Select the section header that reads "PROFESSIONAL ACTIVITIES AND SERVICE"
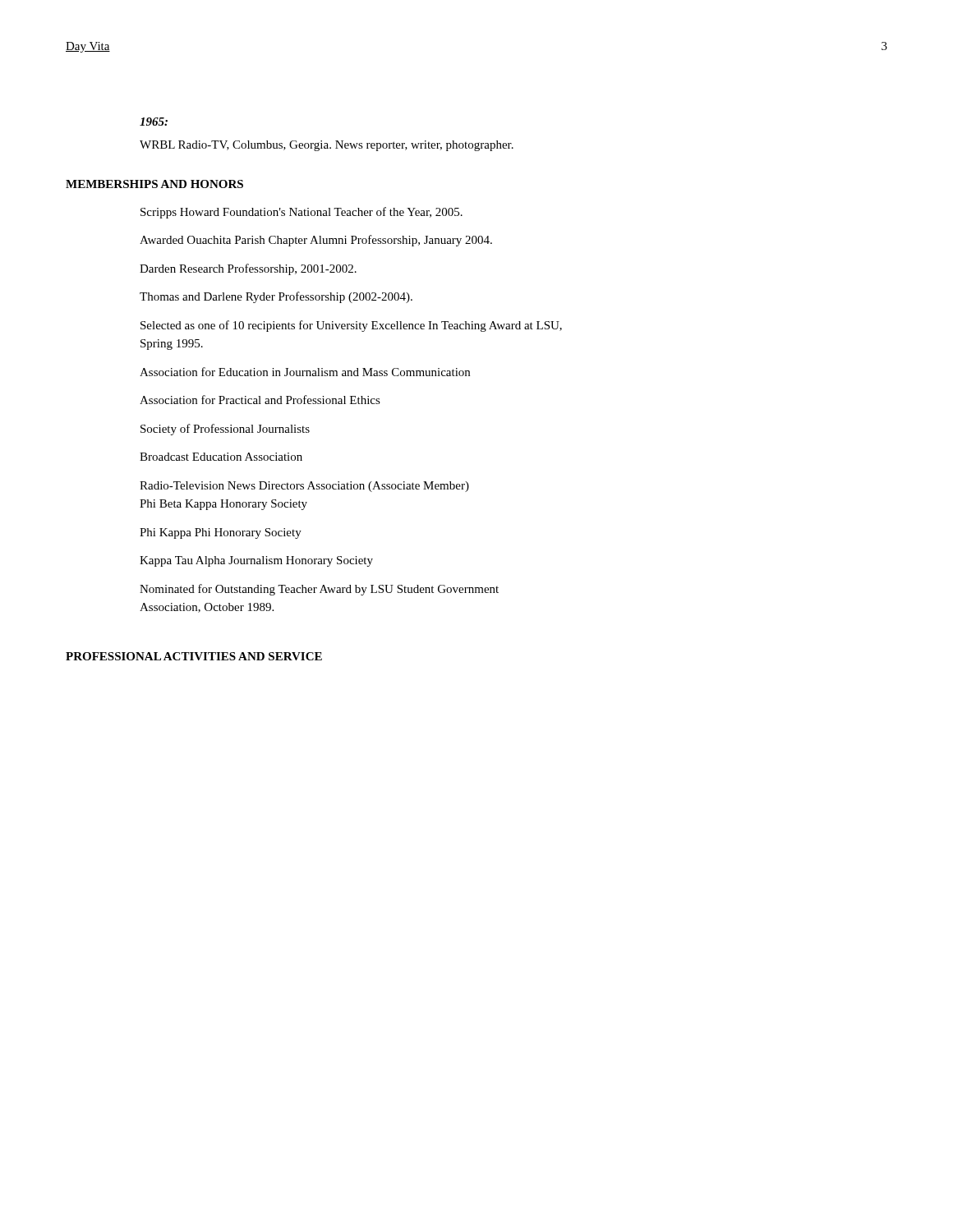This screenshot has height=1232, width=953. pos(194,656)
